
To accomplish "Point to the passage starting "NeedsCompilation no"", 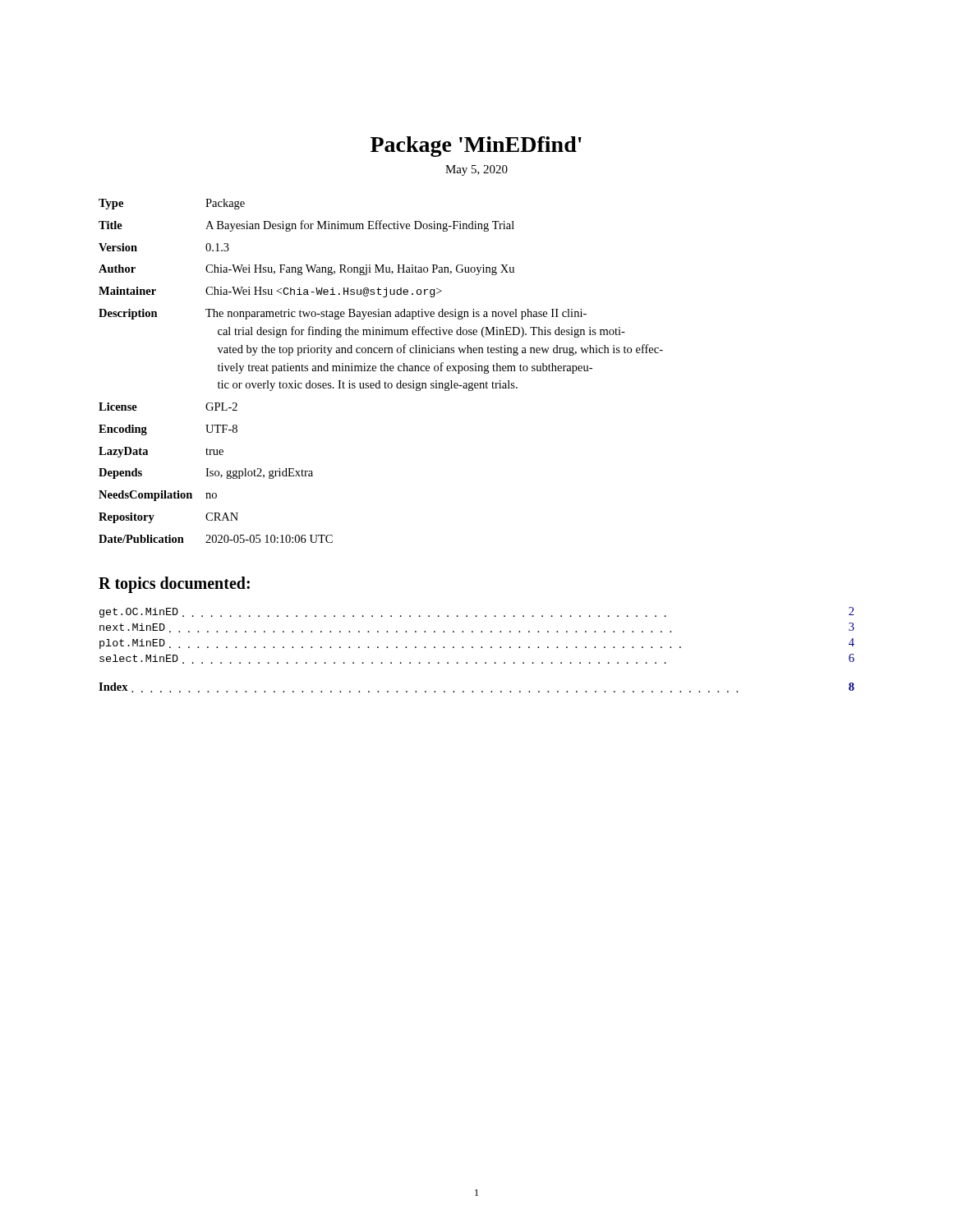I will coord(158,496).
